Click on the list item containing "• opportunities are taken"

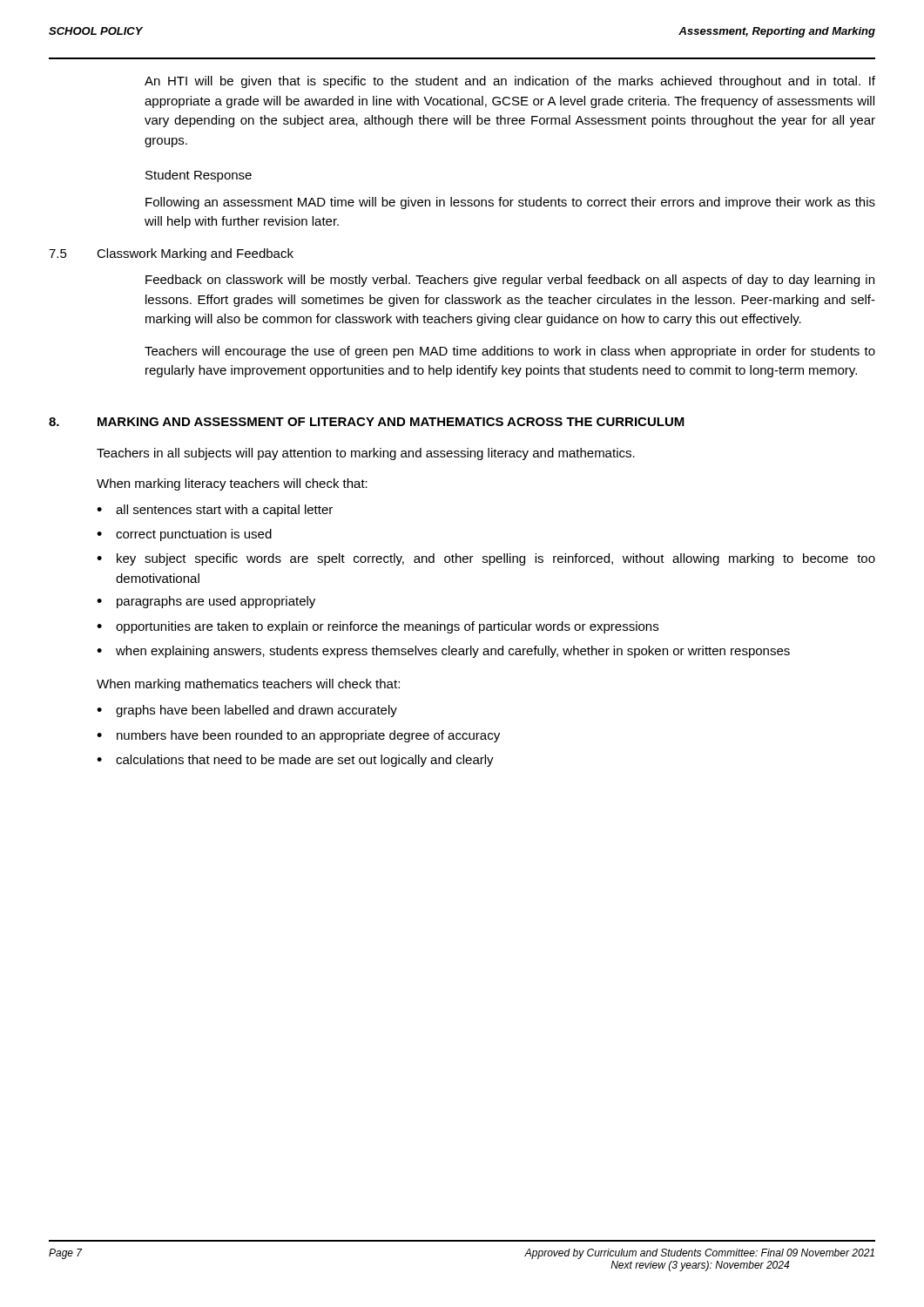486,627
